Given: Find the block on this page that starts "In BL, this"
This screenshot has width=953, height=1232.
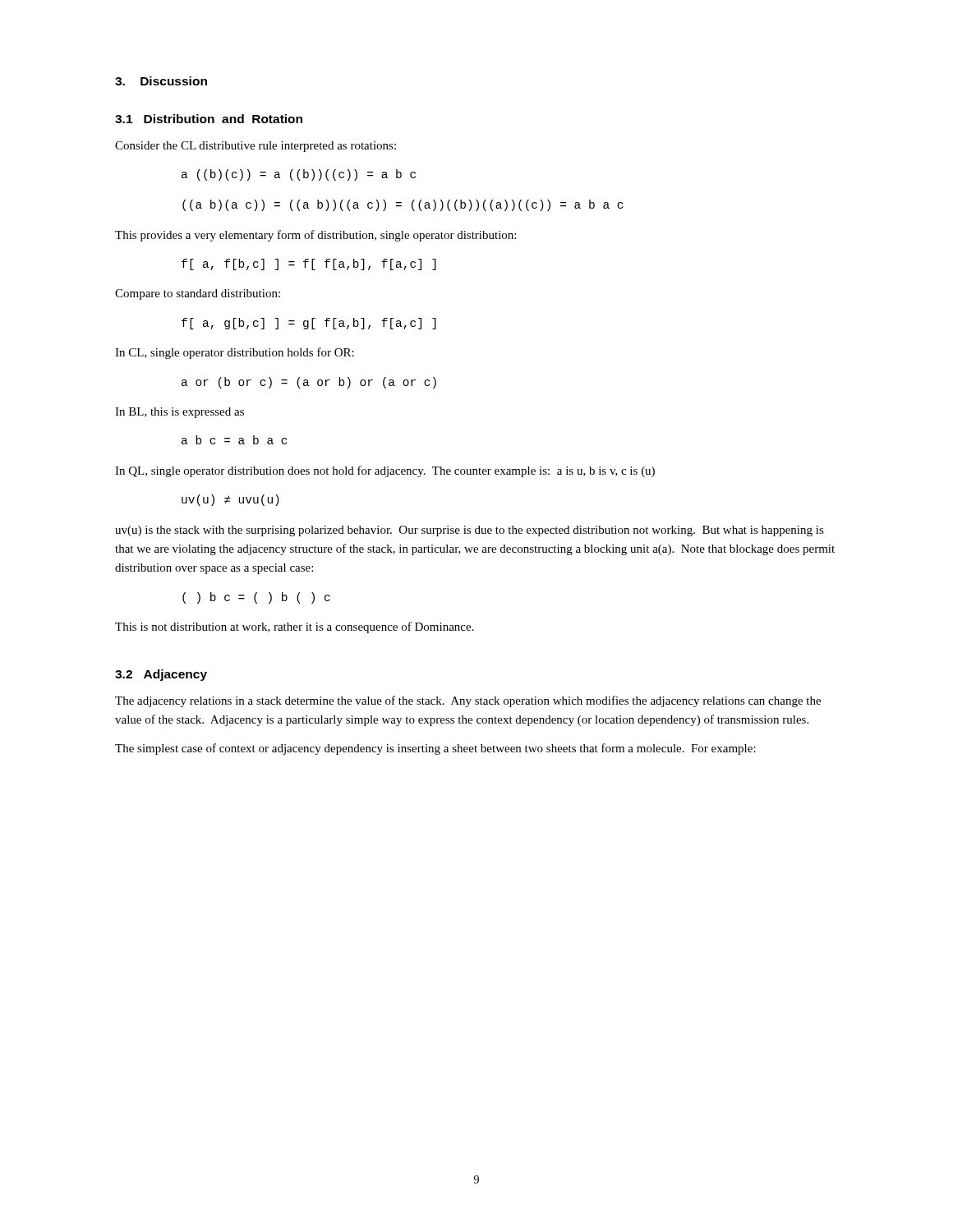Looking at the screenshot, I should tap(180, 412).
